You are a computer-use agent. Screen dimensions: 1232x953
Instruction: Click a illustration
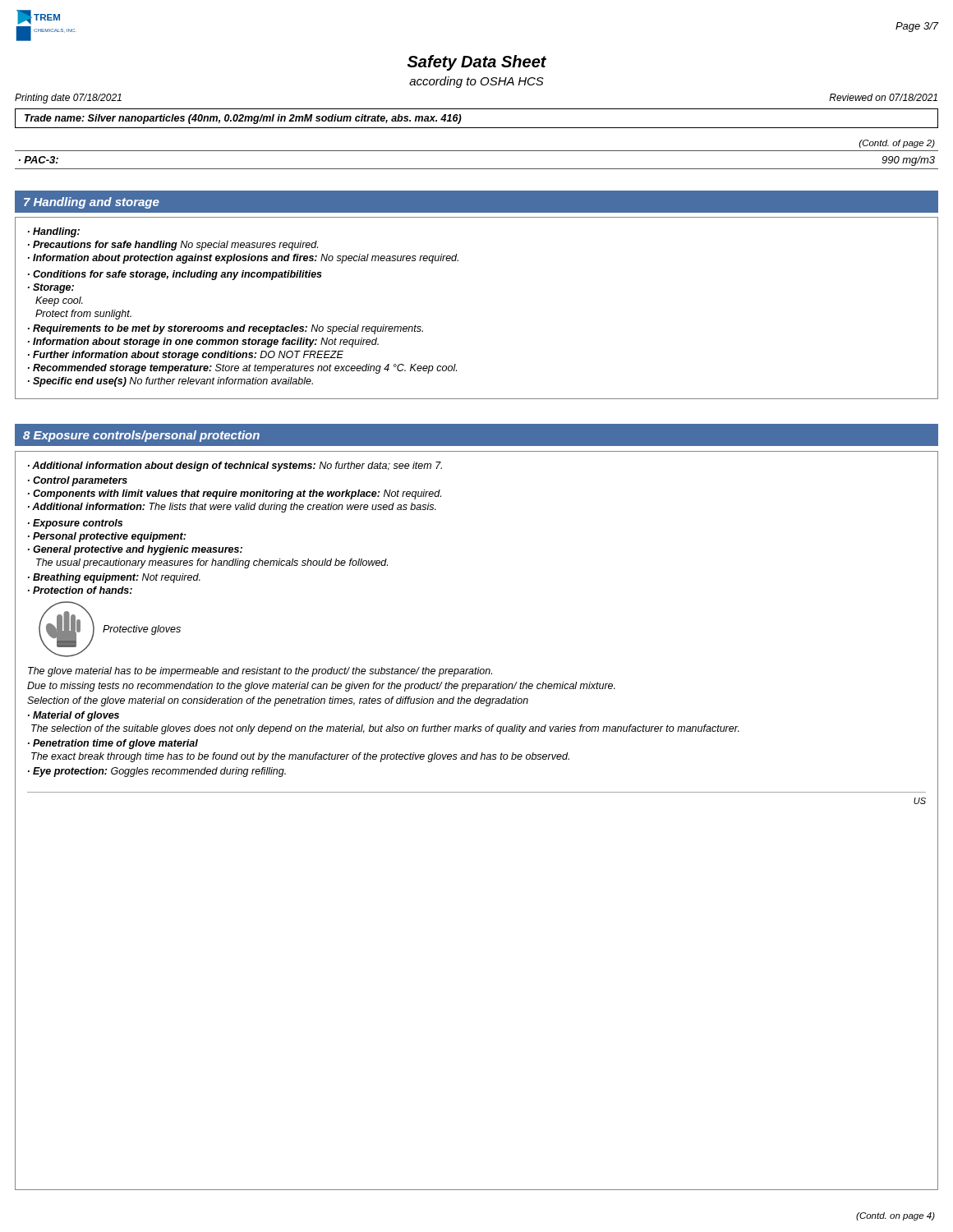482,629
